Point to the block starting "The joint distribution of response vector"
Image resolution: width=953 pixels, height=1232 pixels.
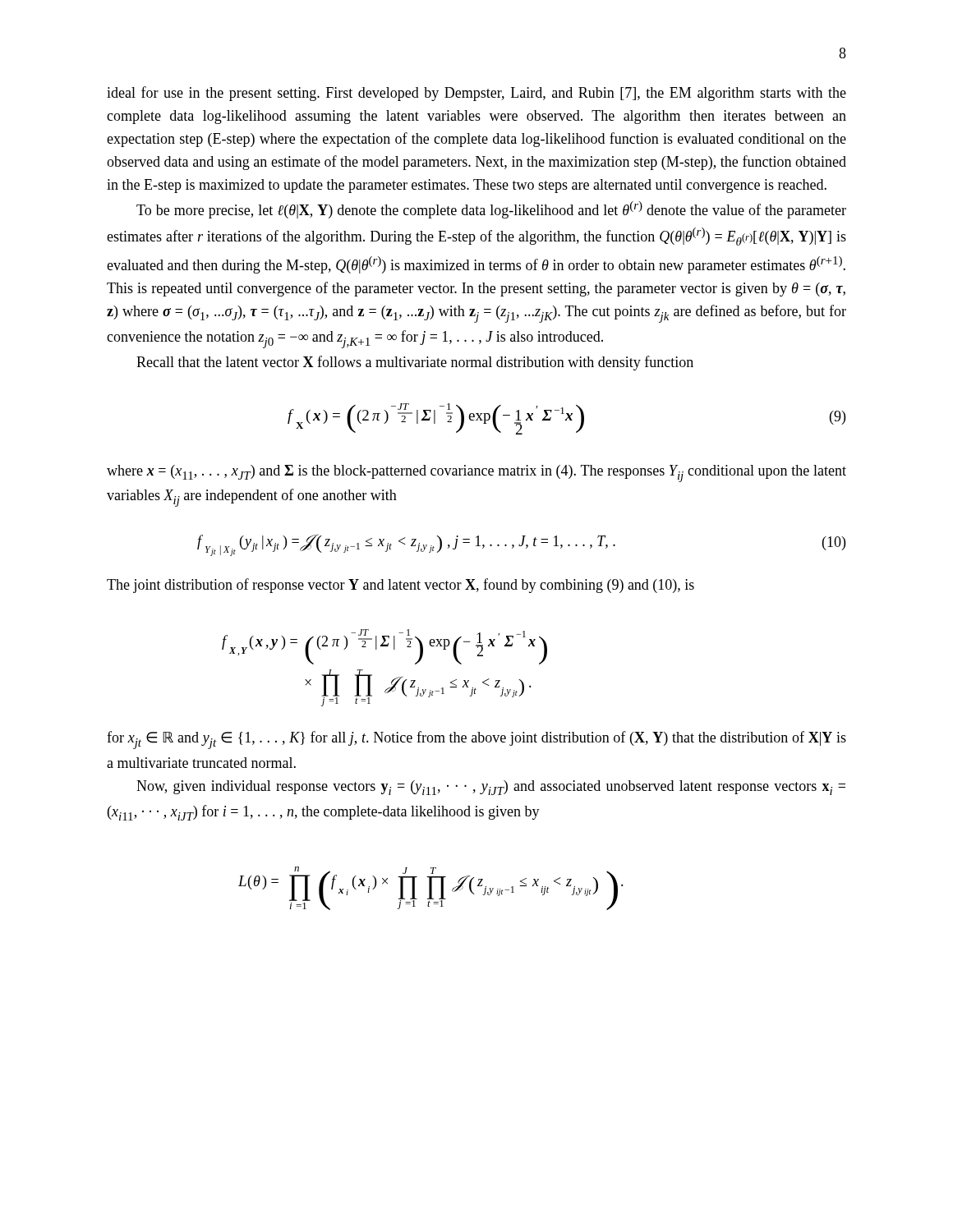click(476, 586)
